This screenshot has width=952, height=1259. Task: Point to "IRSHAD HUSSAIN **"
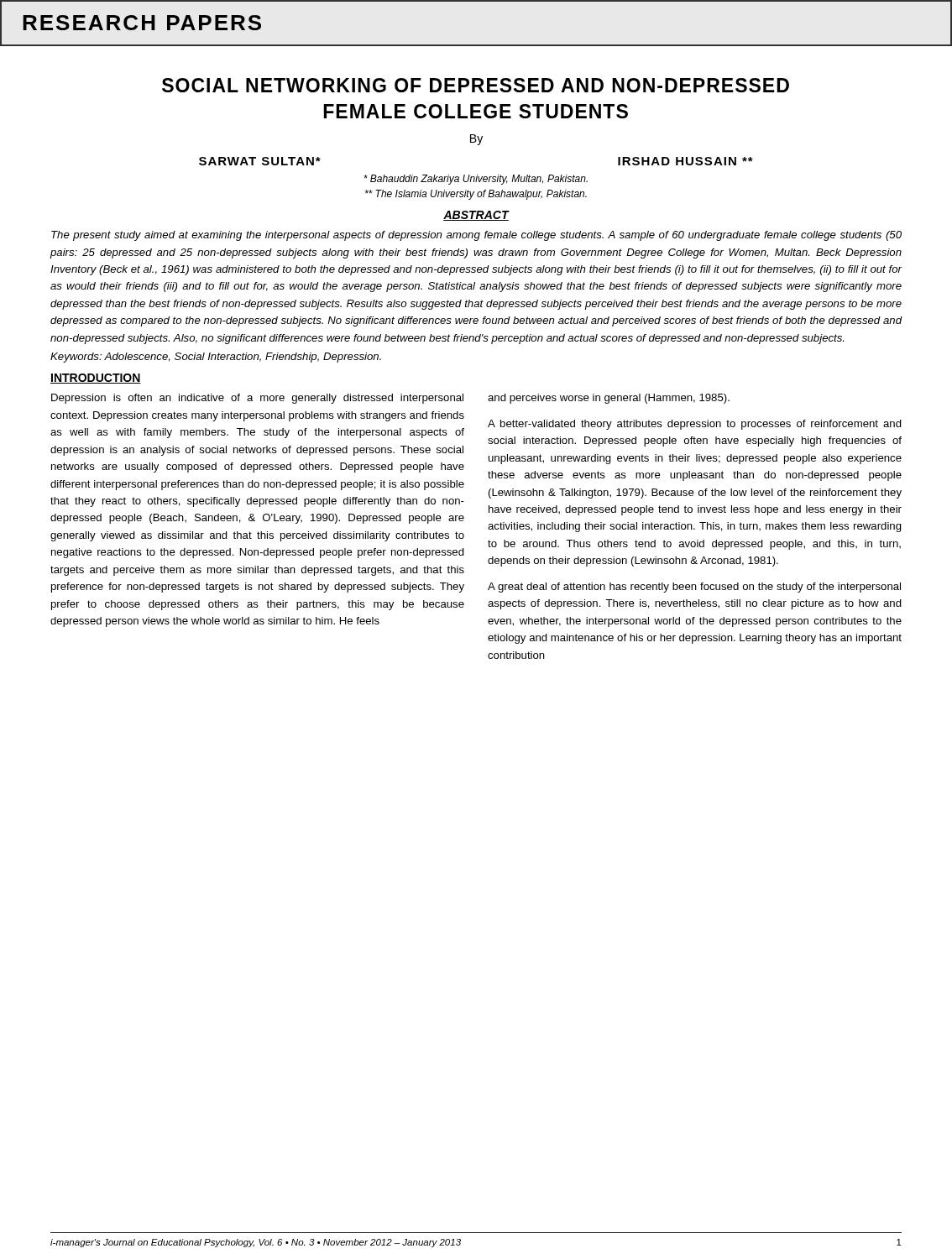coord(685,161)
